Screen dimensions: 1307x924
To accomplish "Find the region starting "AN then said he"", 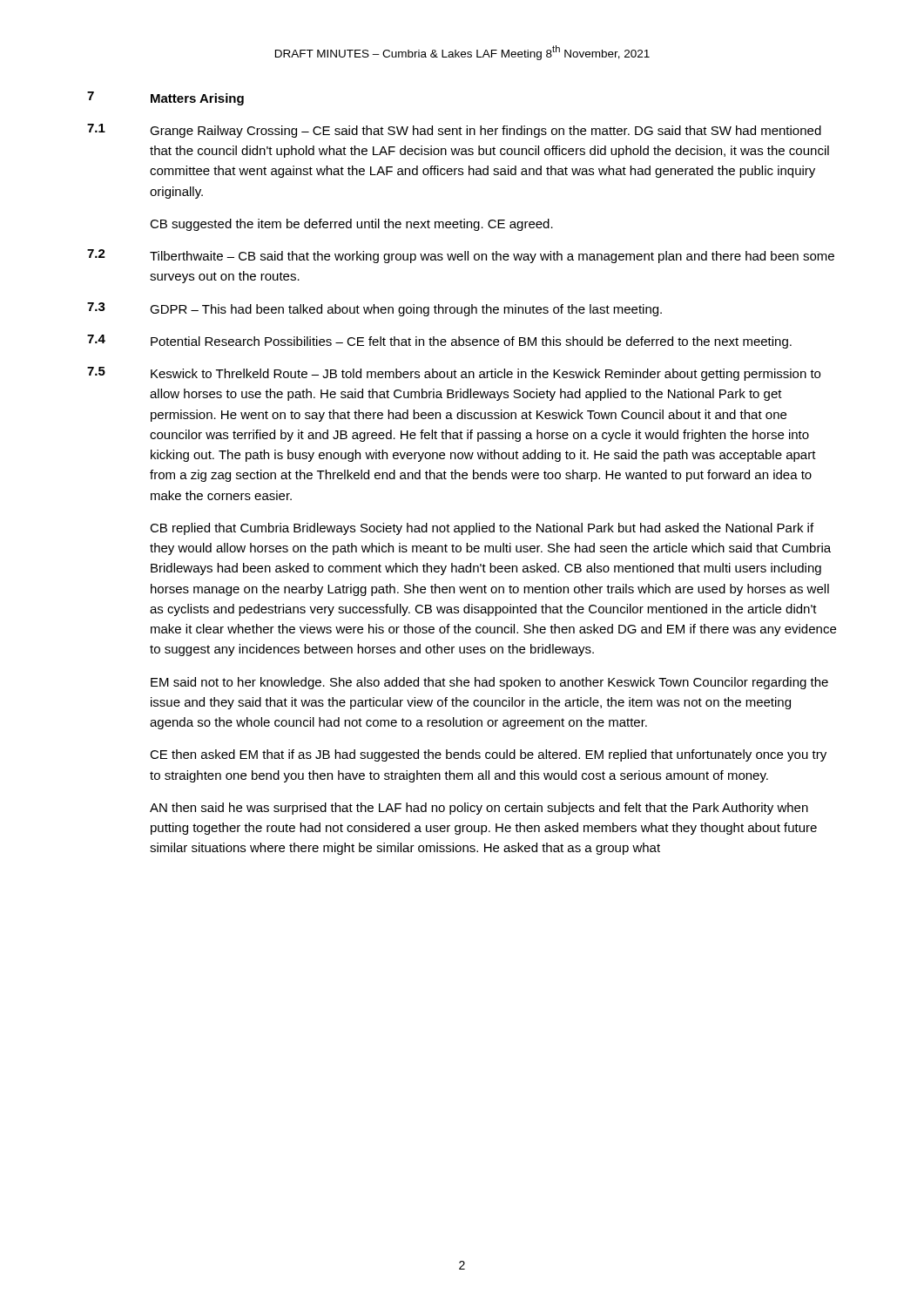I will (x=483, y=827).
